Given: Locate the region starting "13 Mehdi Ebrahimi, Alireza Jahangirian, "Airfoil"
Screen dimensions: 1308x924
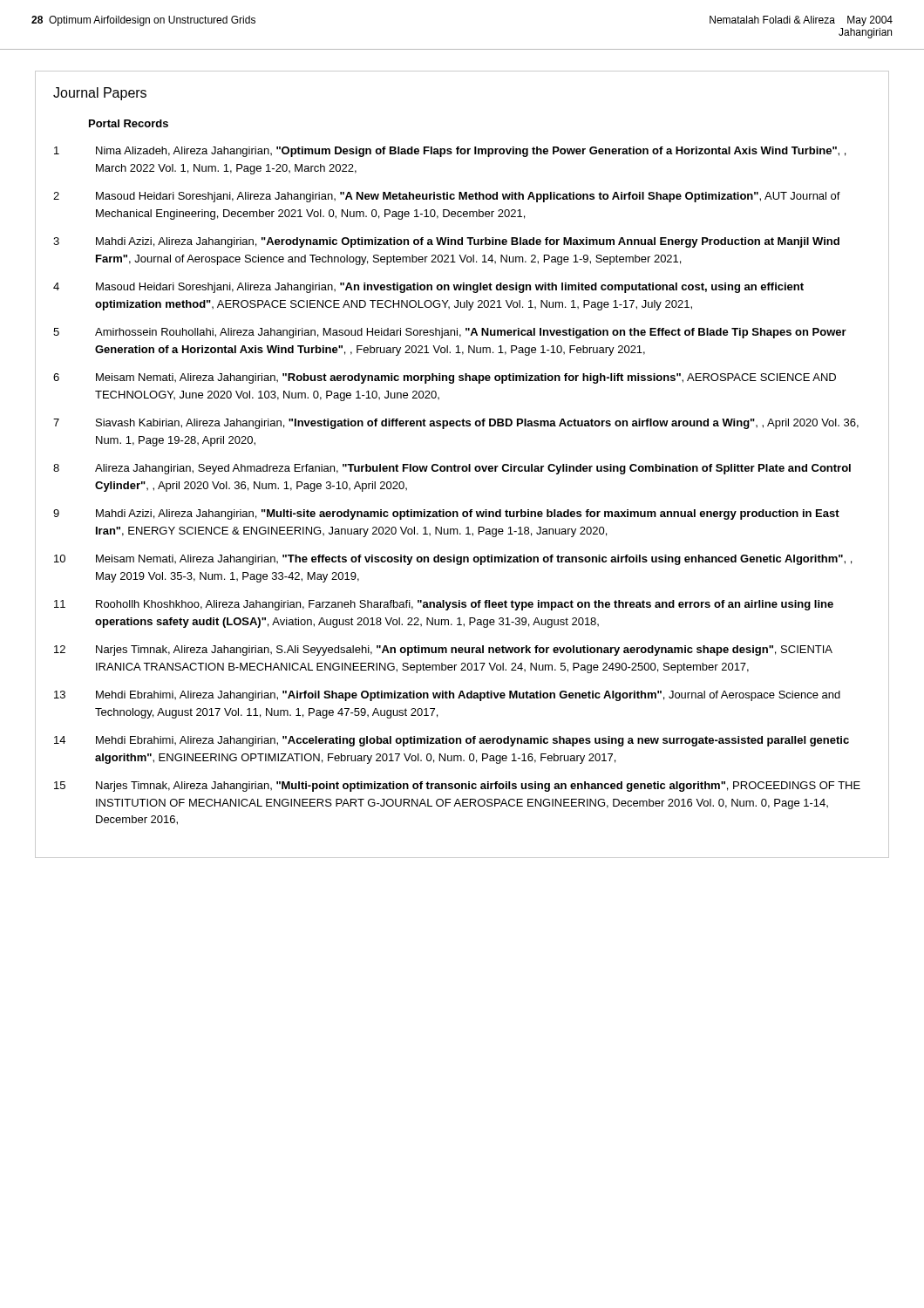Looking at the screenshot, I should coord(462,703).
